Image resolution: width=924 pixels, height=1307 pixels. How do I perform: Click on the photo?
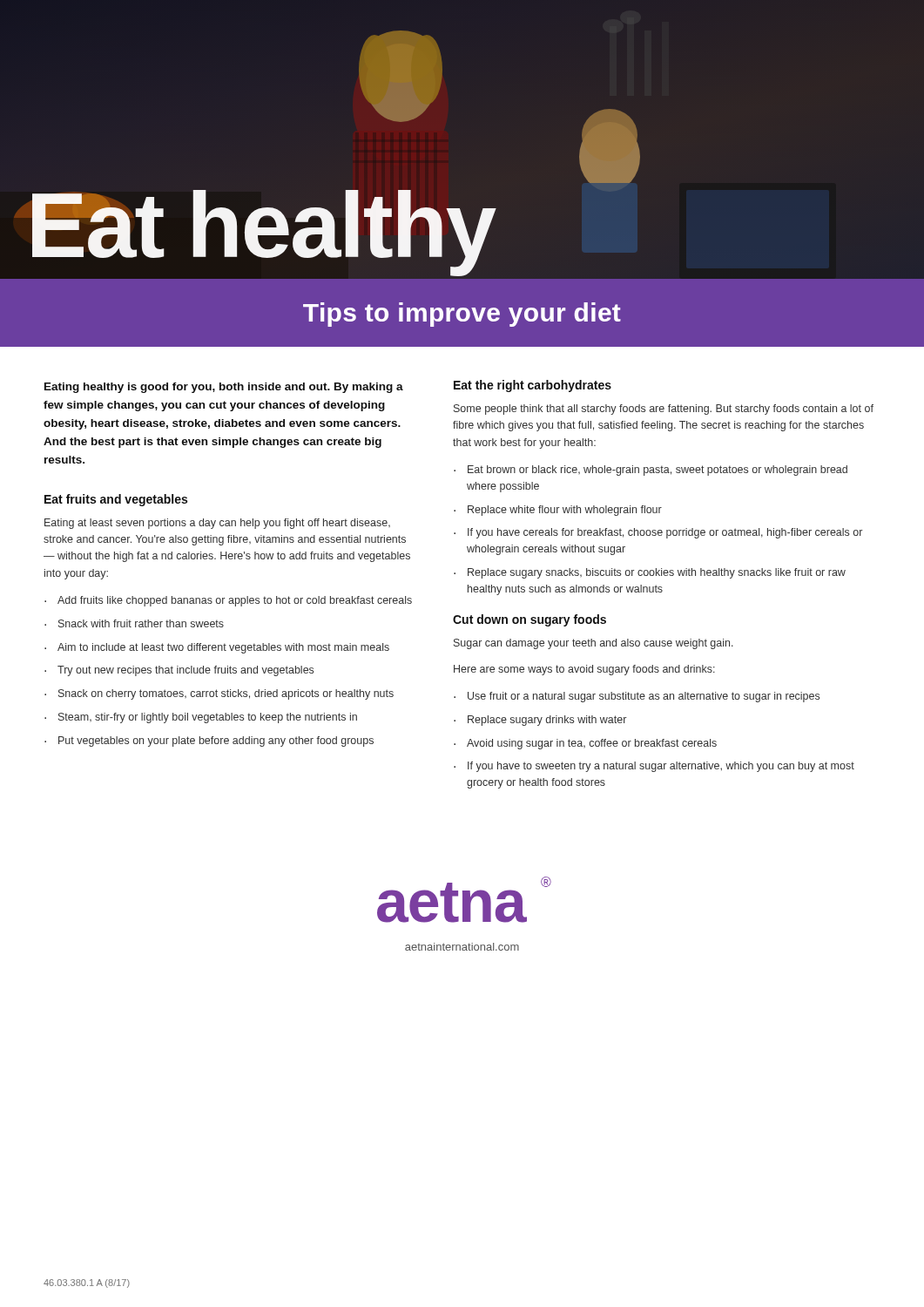pos(462,139)
